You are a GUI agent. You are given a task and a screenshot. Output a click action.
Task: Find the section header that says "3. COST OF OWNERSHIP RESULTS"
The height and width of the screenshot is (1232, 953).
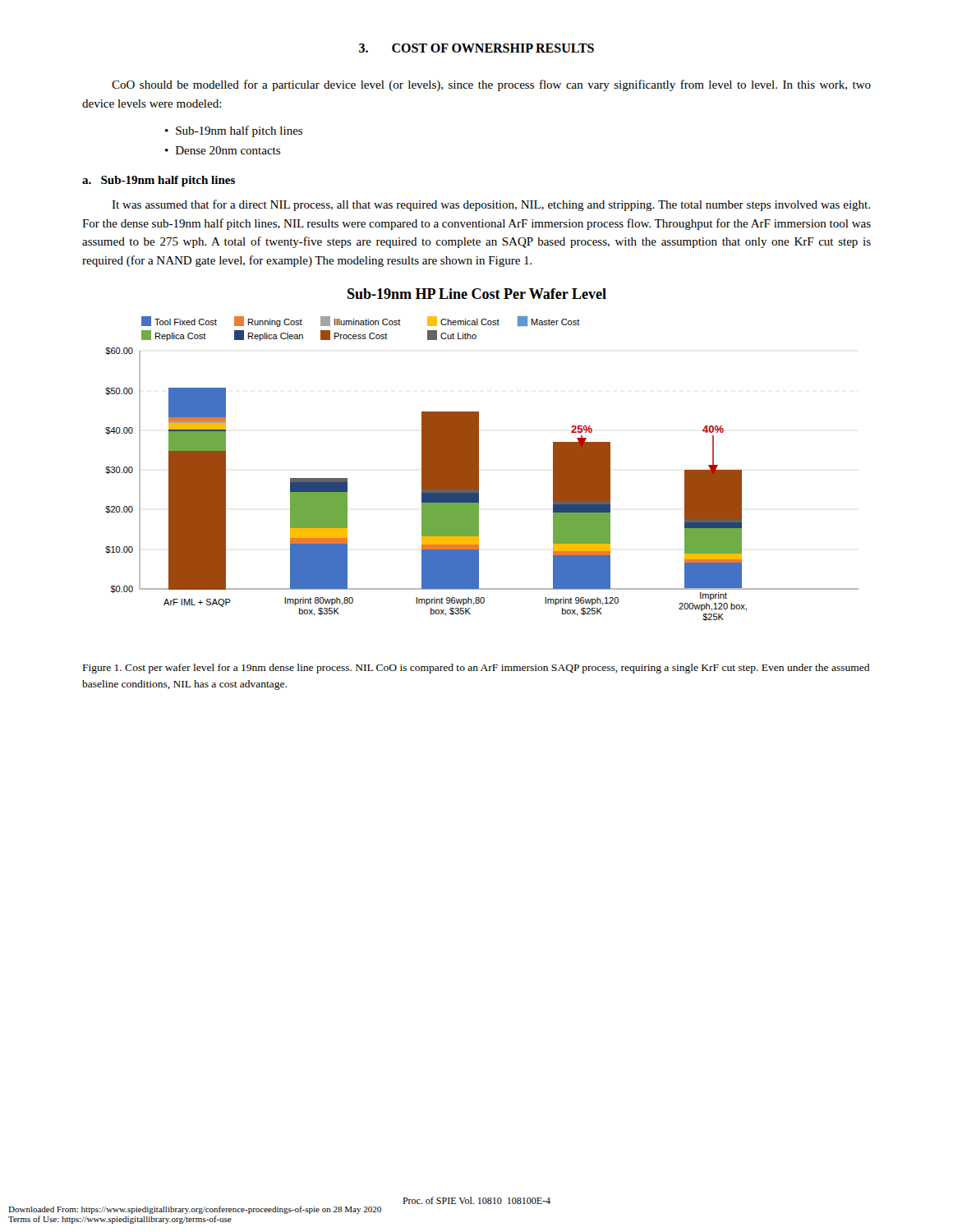click(476, 48)
